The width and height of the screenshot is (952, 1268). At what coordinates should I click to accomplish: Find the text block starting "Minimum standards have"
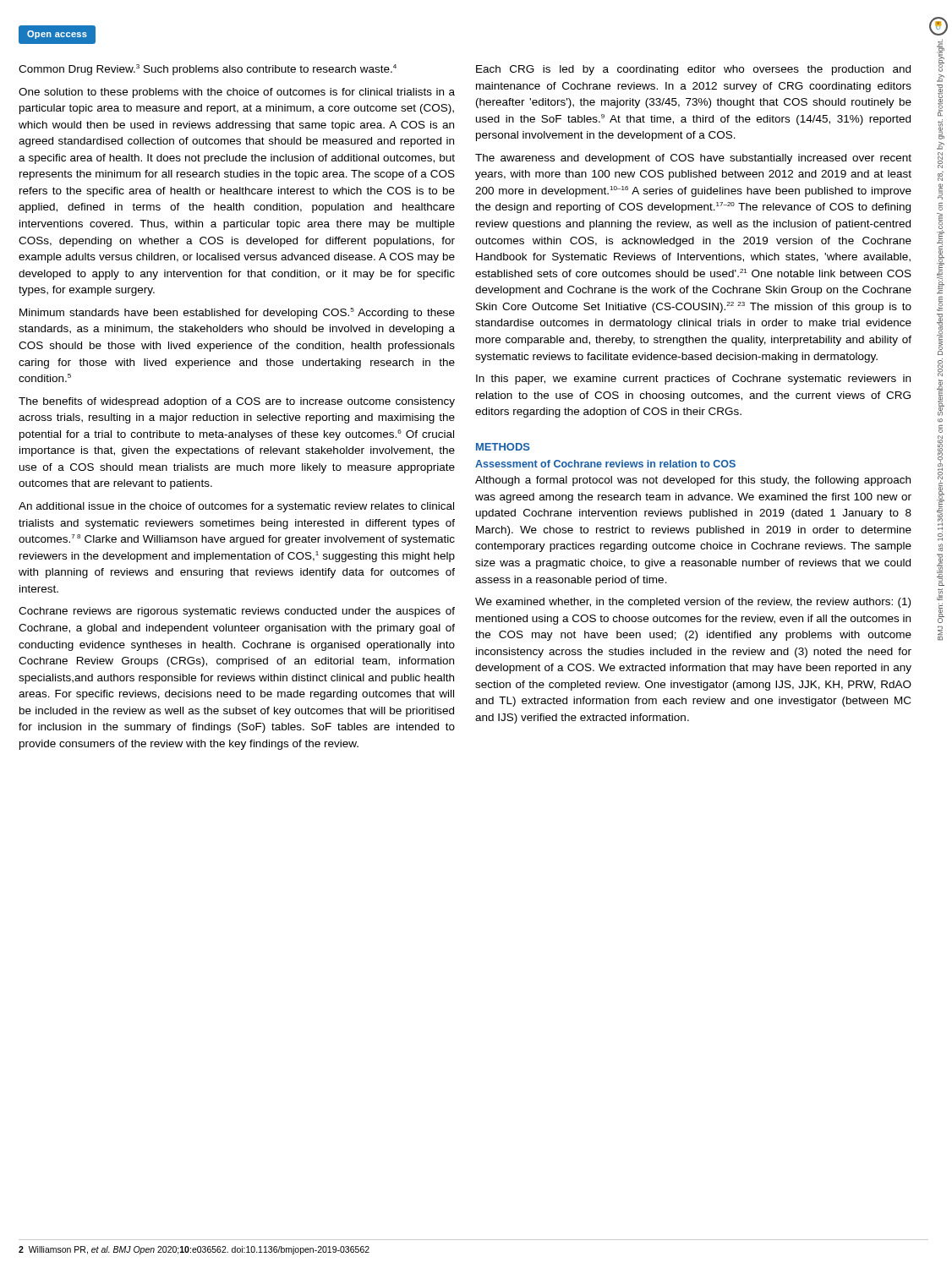pos(237,346)
